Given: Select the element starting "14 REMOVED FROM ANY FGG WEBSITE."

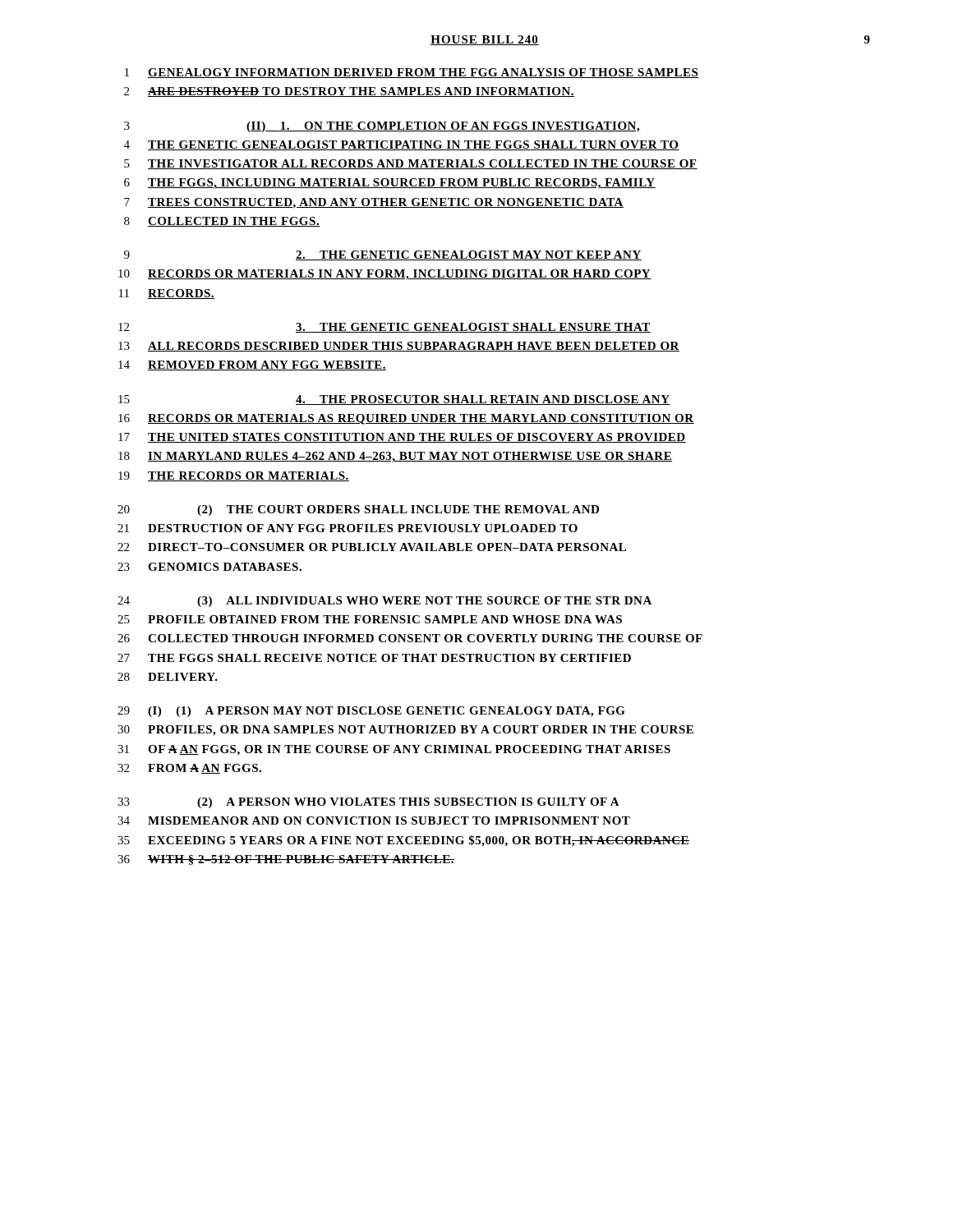Looking at the screenshot, I should point(252,365).
